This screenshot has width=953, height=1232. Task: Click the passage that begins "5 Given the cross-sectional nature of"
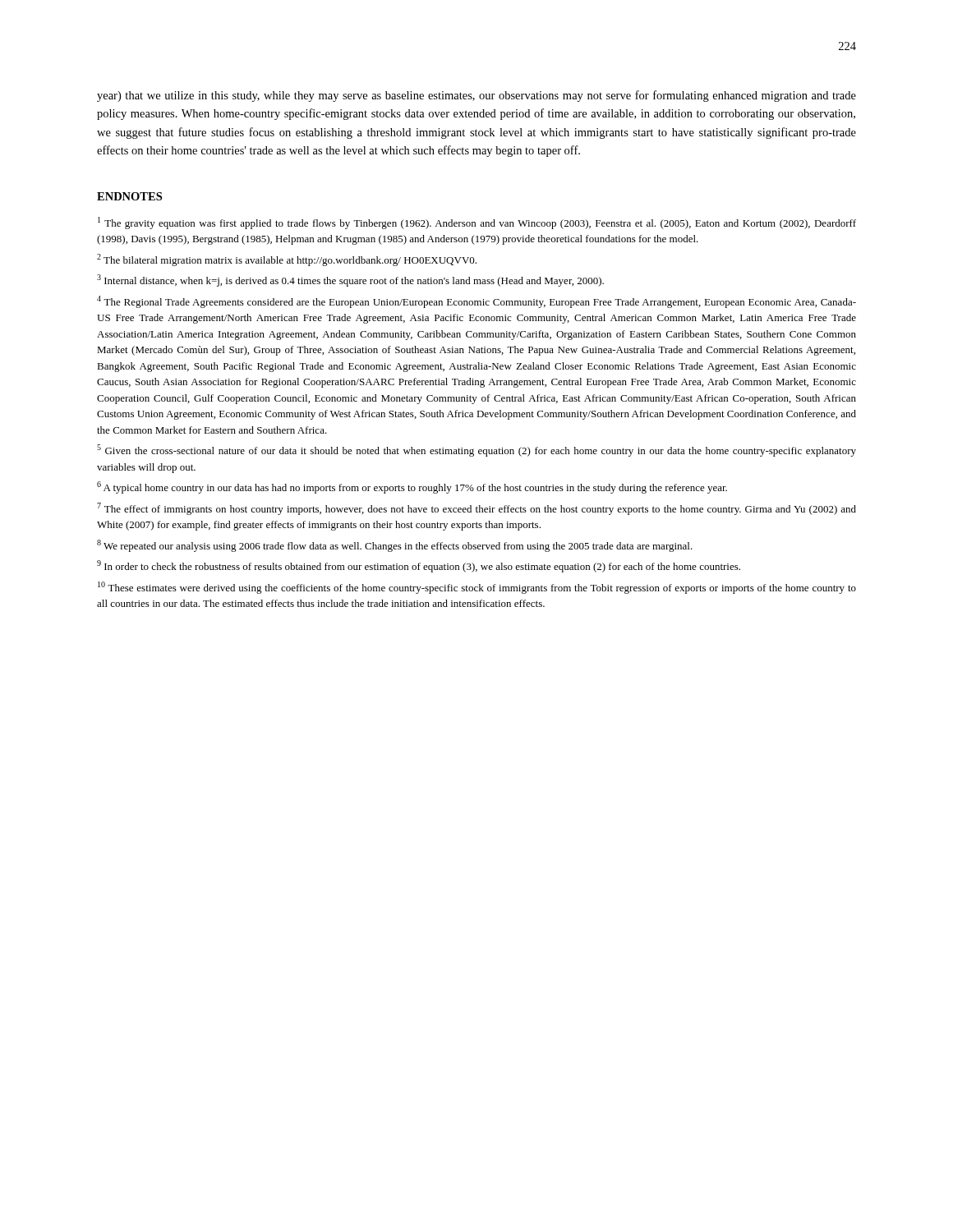pyautogui.click(x=476, y=458)
